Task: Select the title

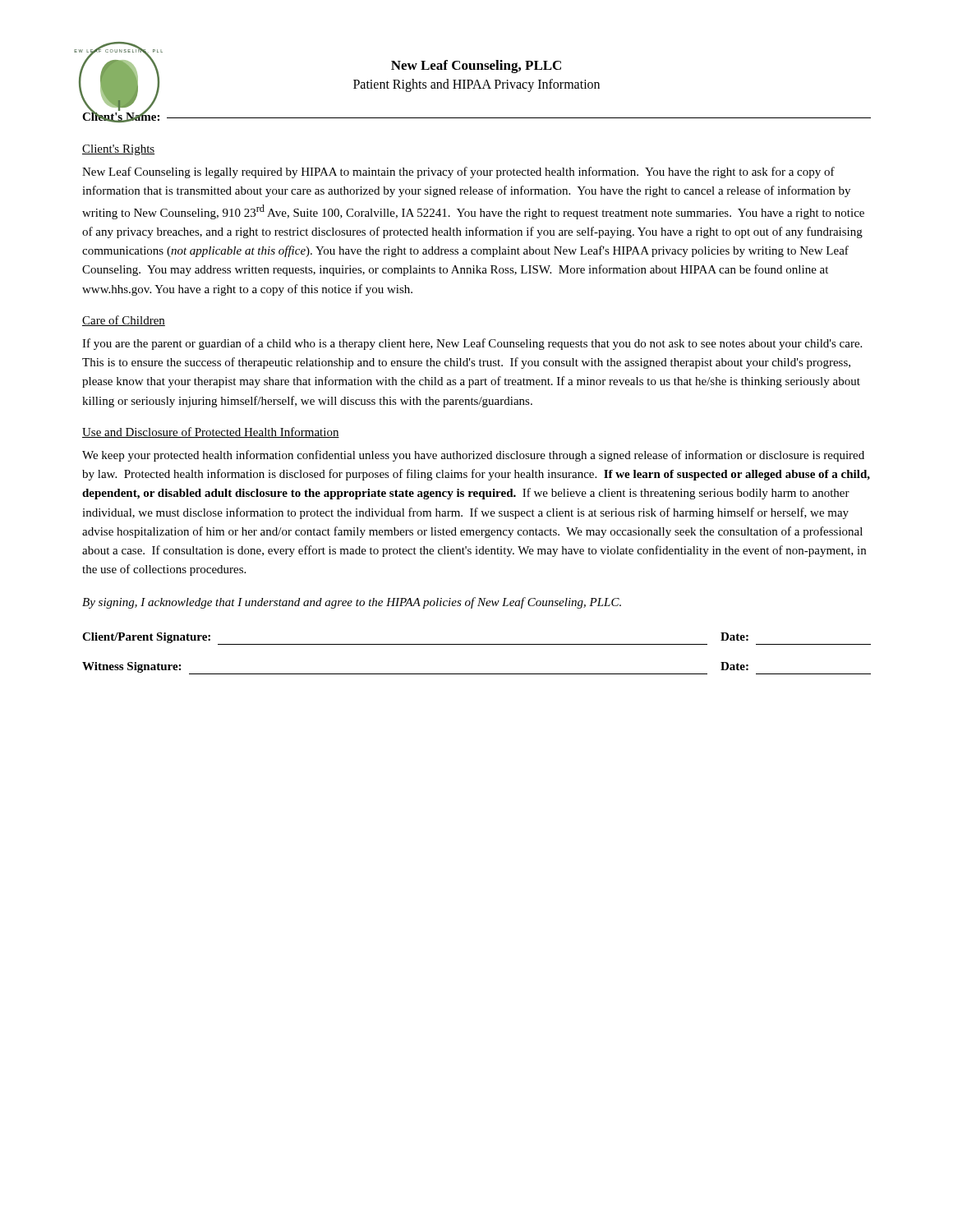Action: [x=476, y=65]
